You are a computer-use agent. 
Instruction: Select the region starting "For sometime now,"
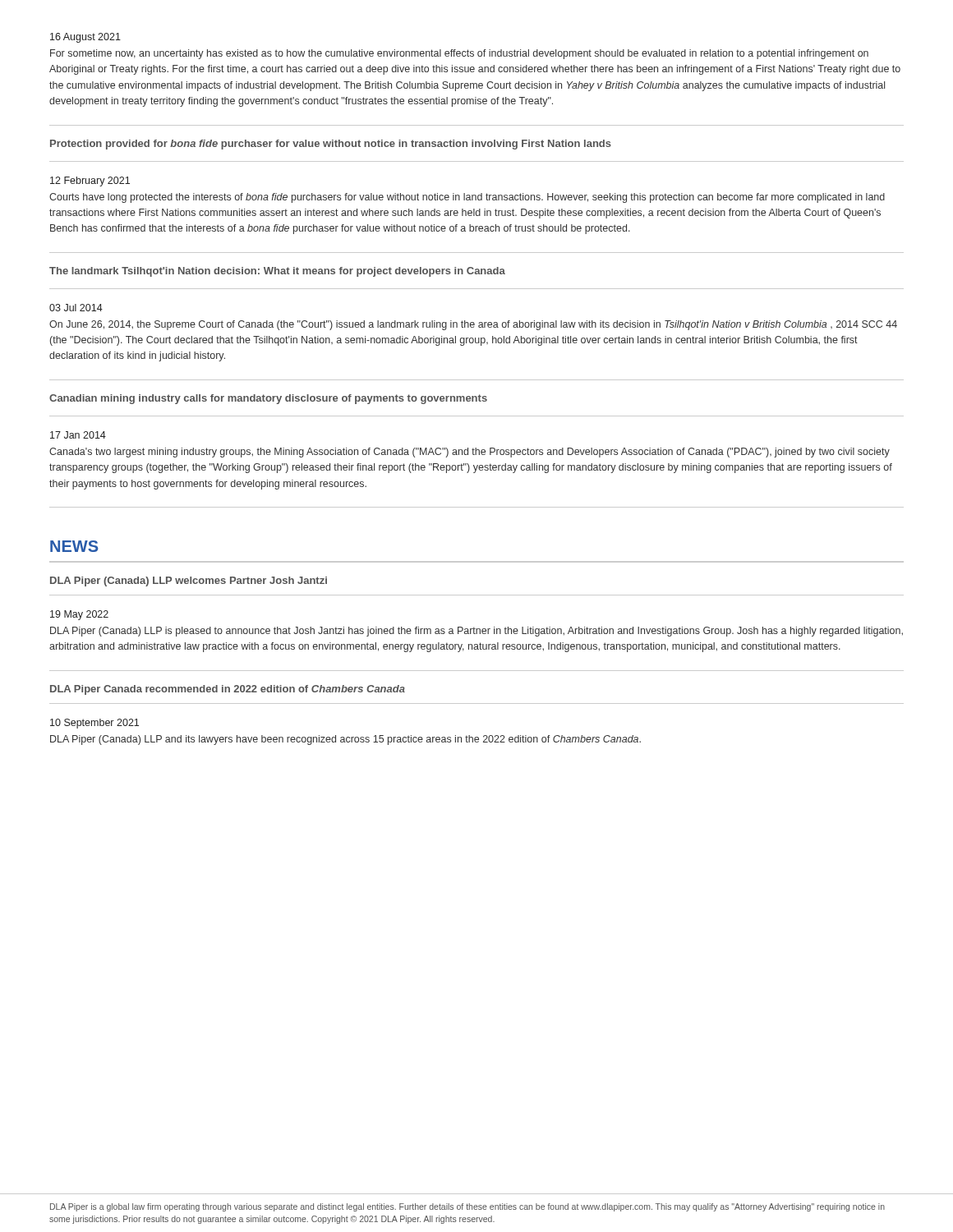(x=475, y=77)
